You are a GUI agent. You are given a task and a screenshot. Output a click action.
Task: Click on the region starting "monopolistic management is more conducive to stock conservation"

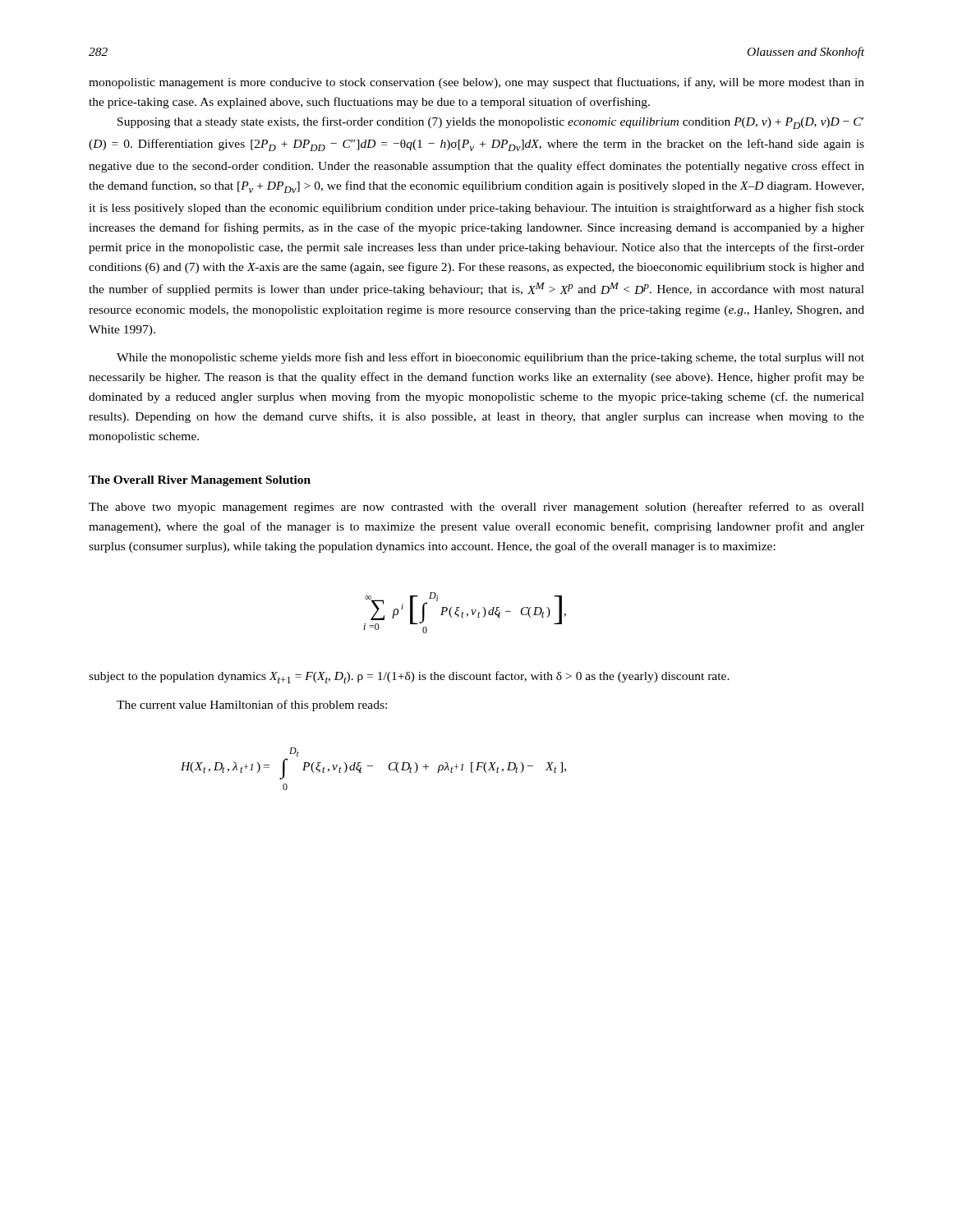pyautogui.click(x=476, y=92)
